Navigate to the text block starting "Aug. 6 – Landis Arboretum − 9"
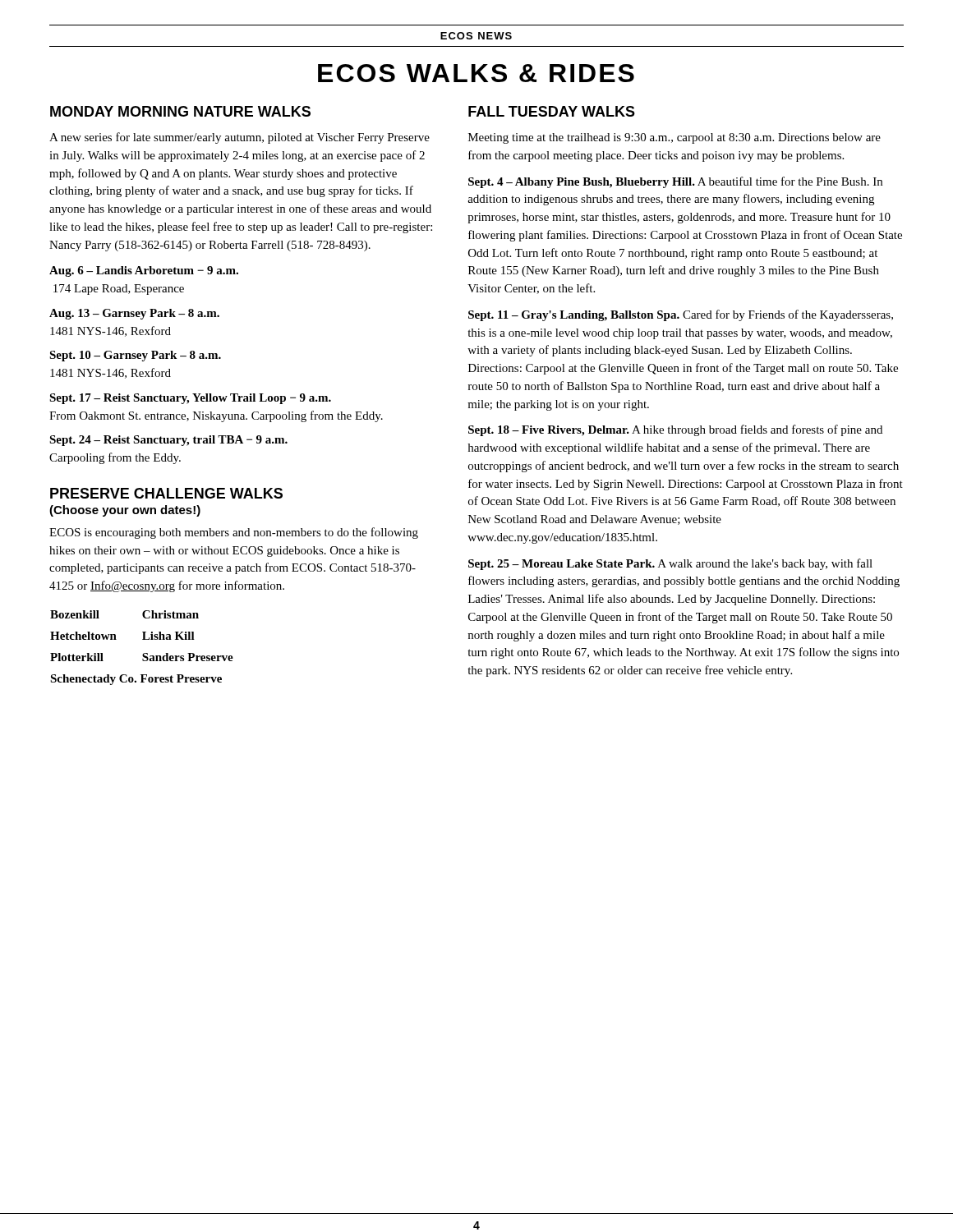This screenshot has width=953, height=1232. pos(144,279)
